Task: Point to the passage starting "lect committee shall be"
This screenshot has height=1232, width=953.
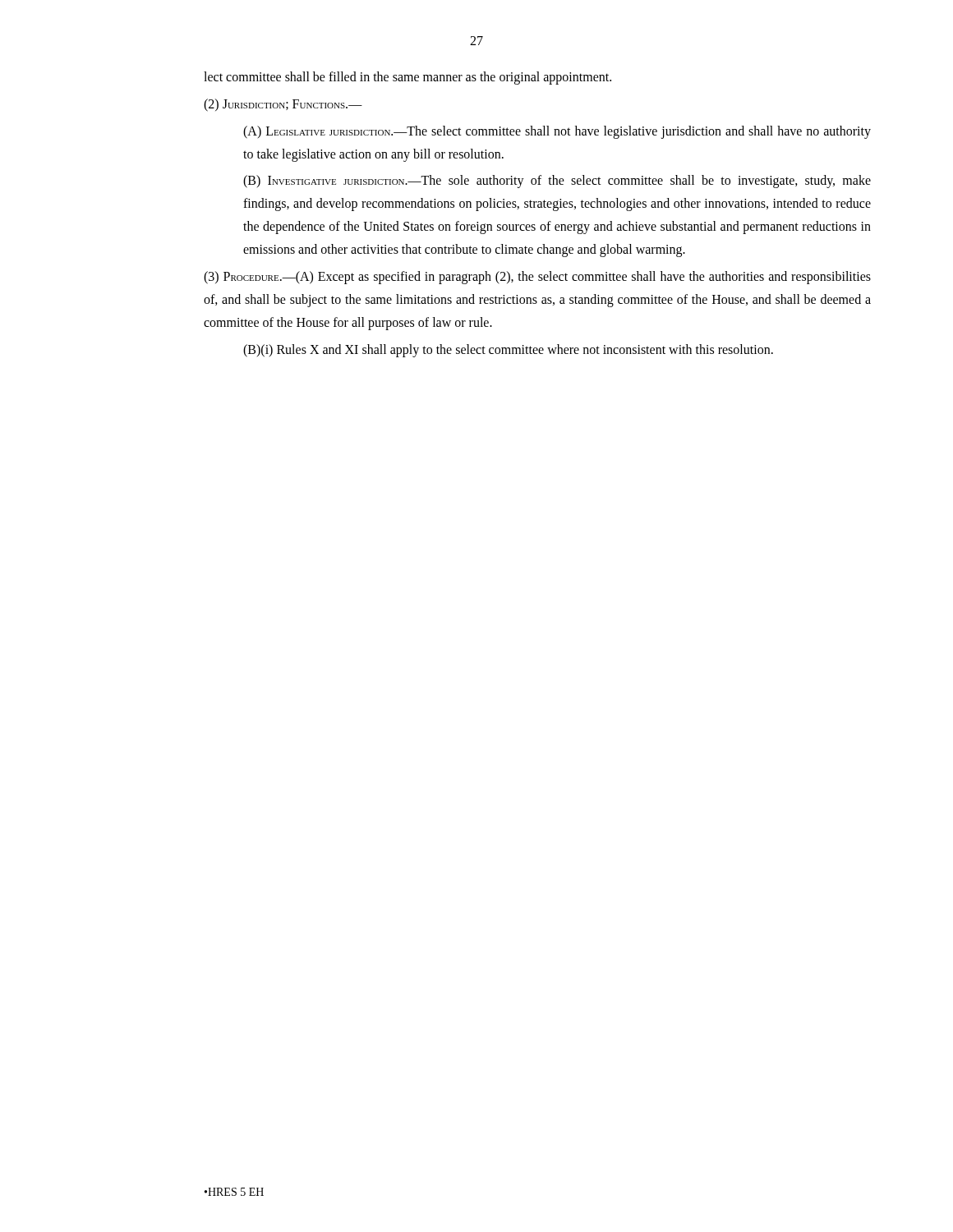Action: (x=408, y=77)
